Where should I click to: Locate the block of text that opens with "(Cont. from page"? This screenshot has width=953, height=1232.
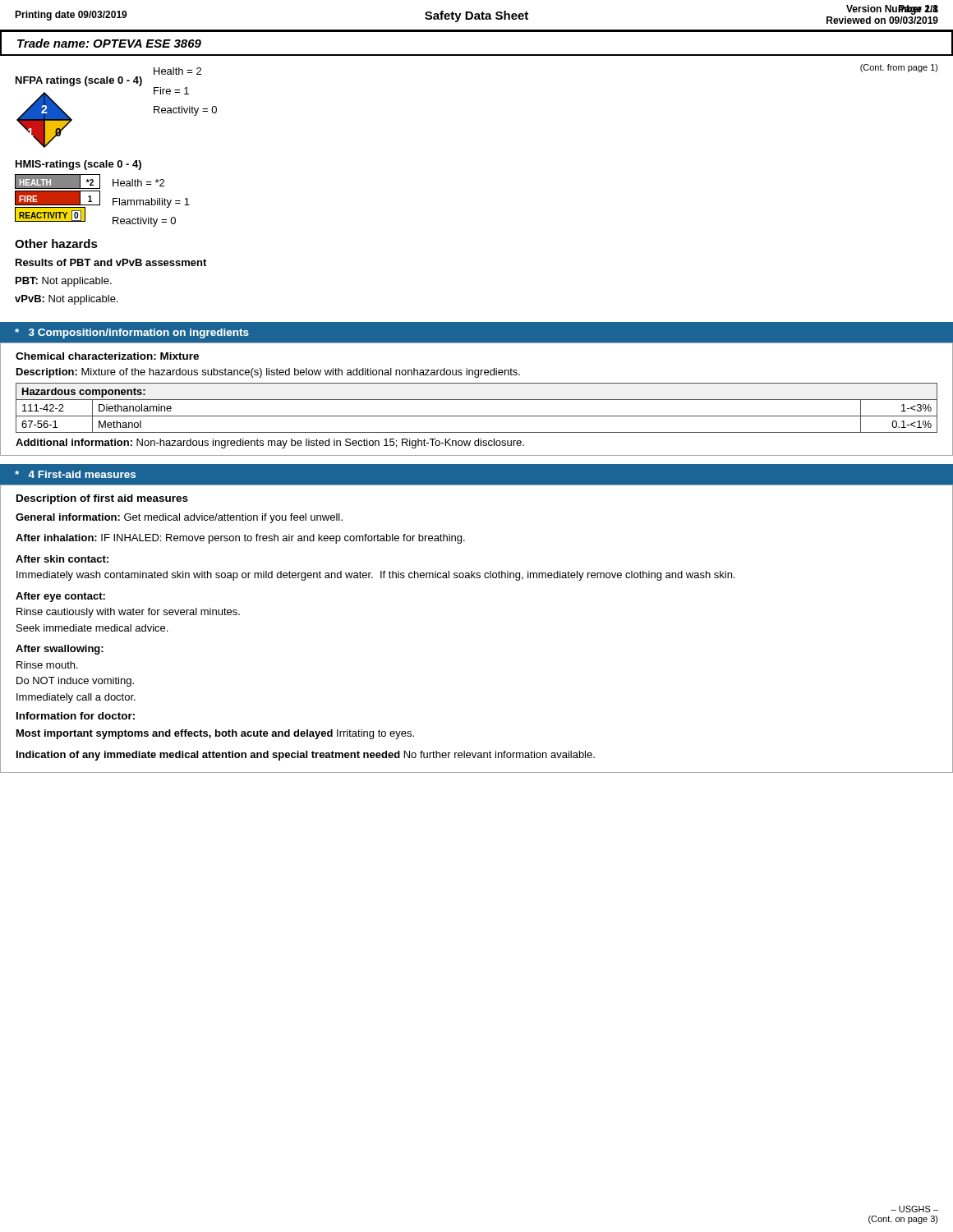[x=899, y=67]
